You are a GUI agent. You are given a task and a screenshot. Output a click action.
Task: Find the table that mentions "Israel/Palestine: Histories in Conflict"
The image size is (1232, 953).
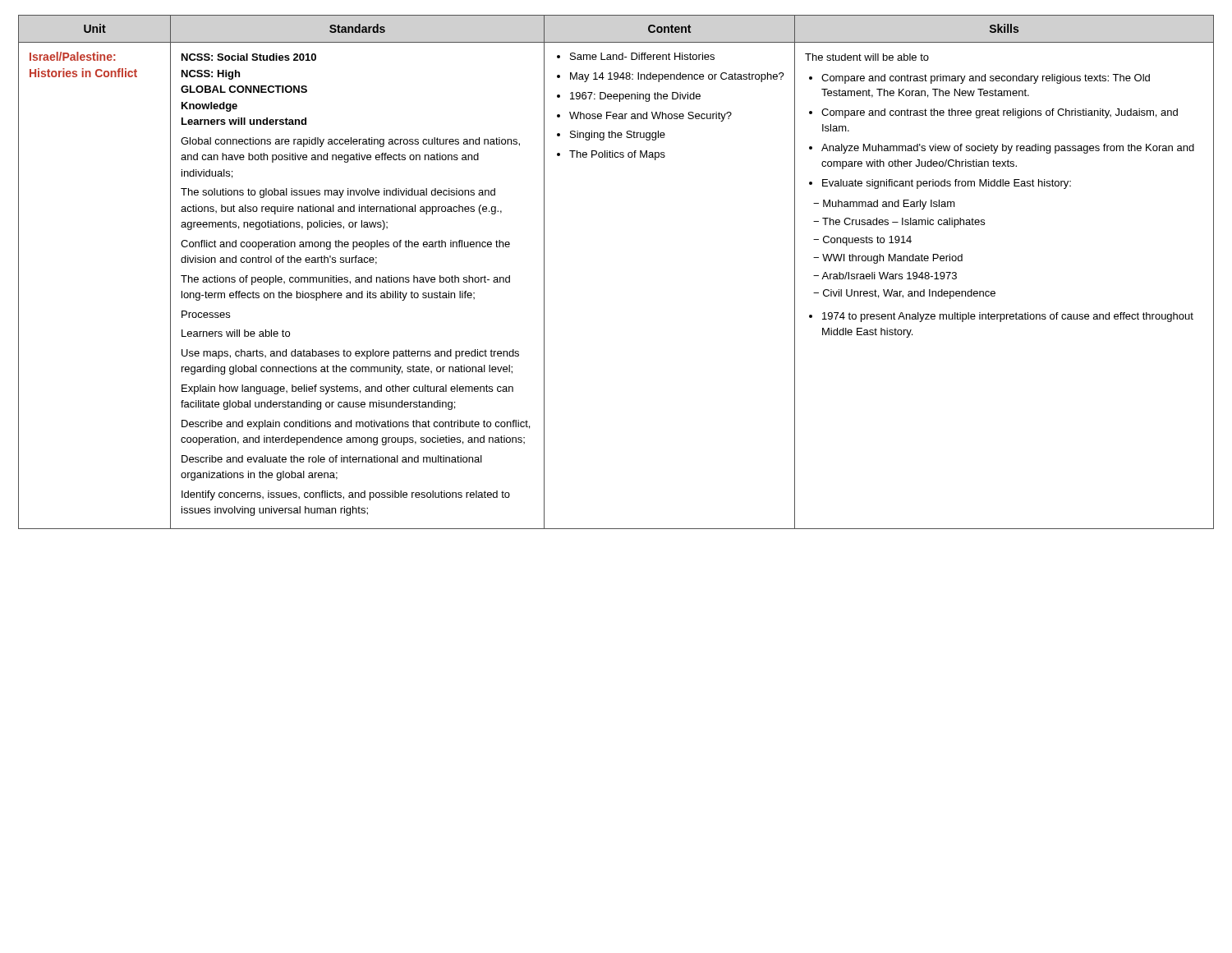coord(616,272)
